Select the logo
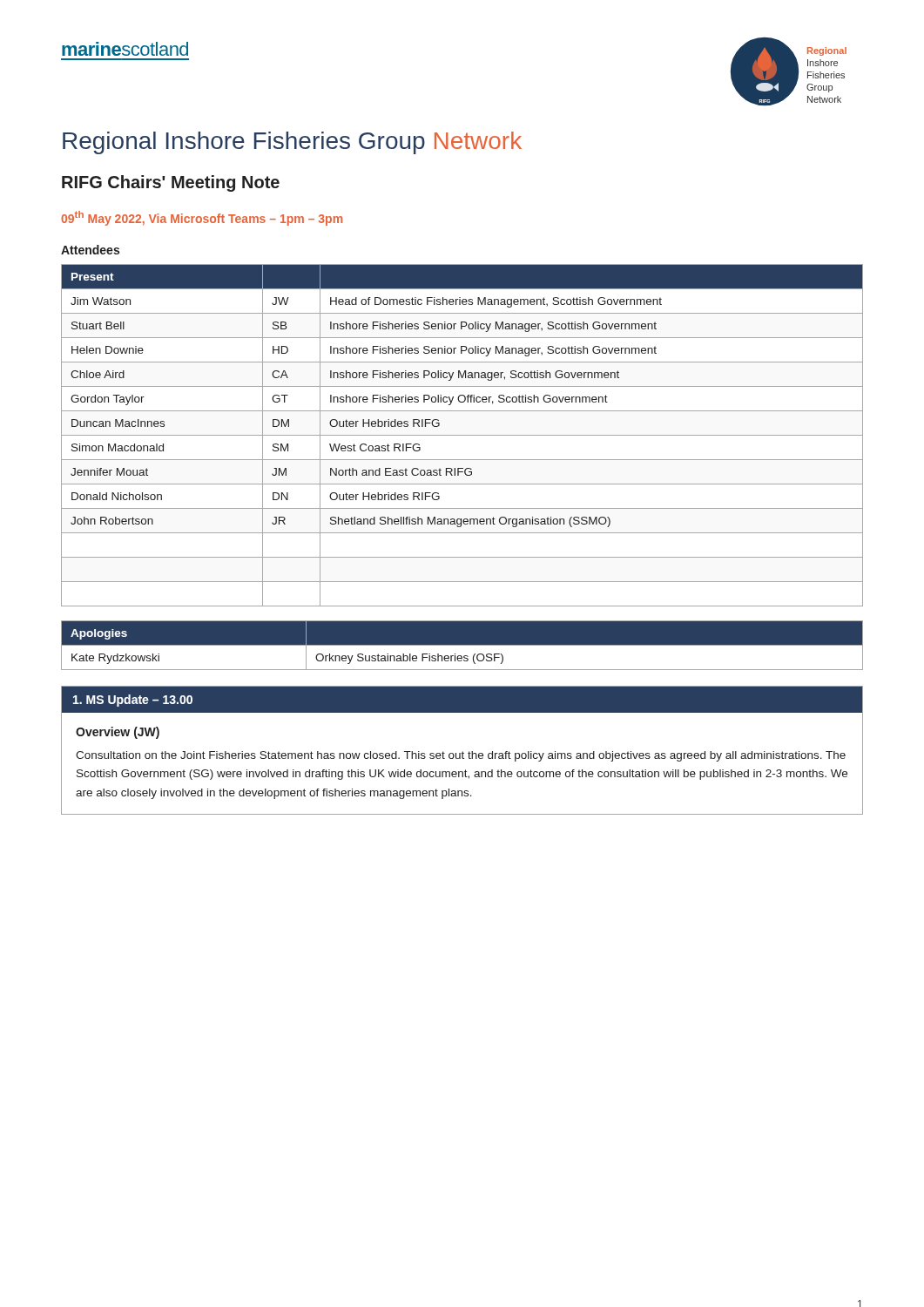 pos(796,73)
